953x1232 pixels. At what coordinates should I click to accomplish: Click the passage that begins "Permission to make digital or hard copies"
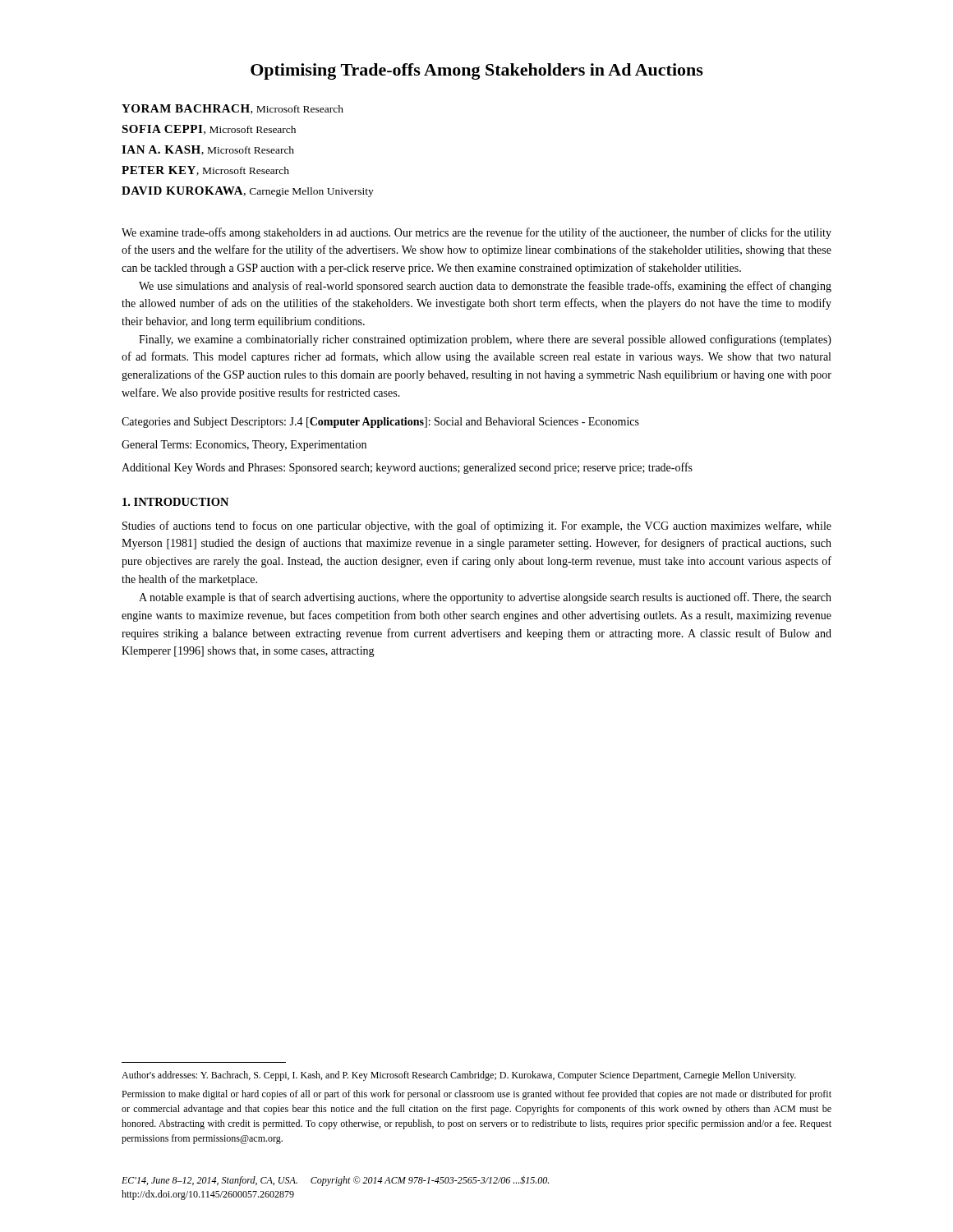tap(476, 1116)
